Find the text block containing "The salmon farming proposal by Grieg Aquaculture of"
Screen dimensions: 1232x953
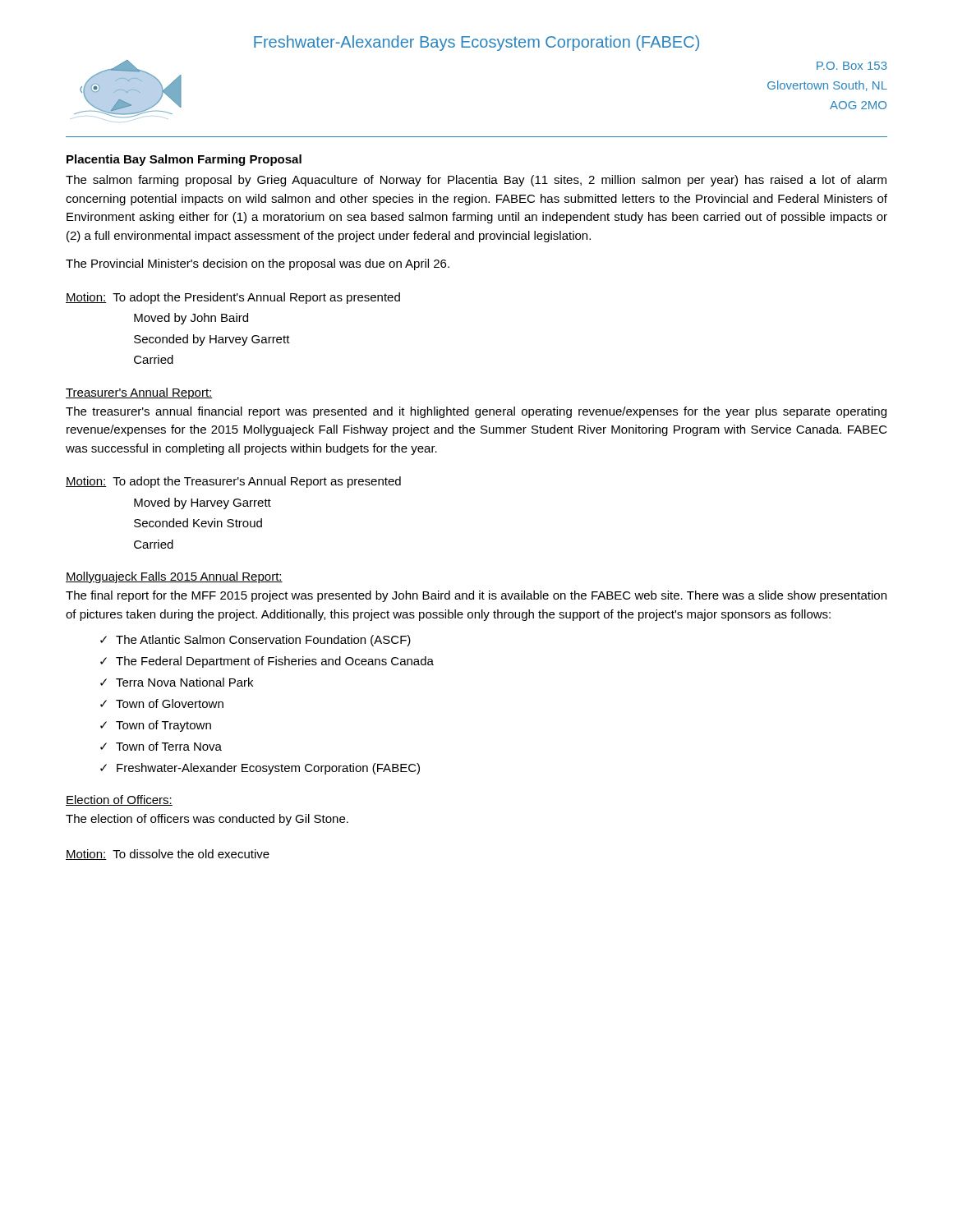click(476, 207)
